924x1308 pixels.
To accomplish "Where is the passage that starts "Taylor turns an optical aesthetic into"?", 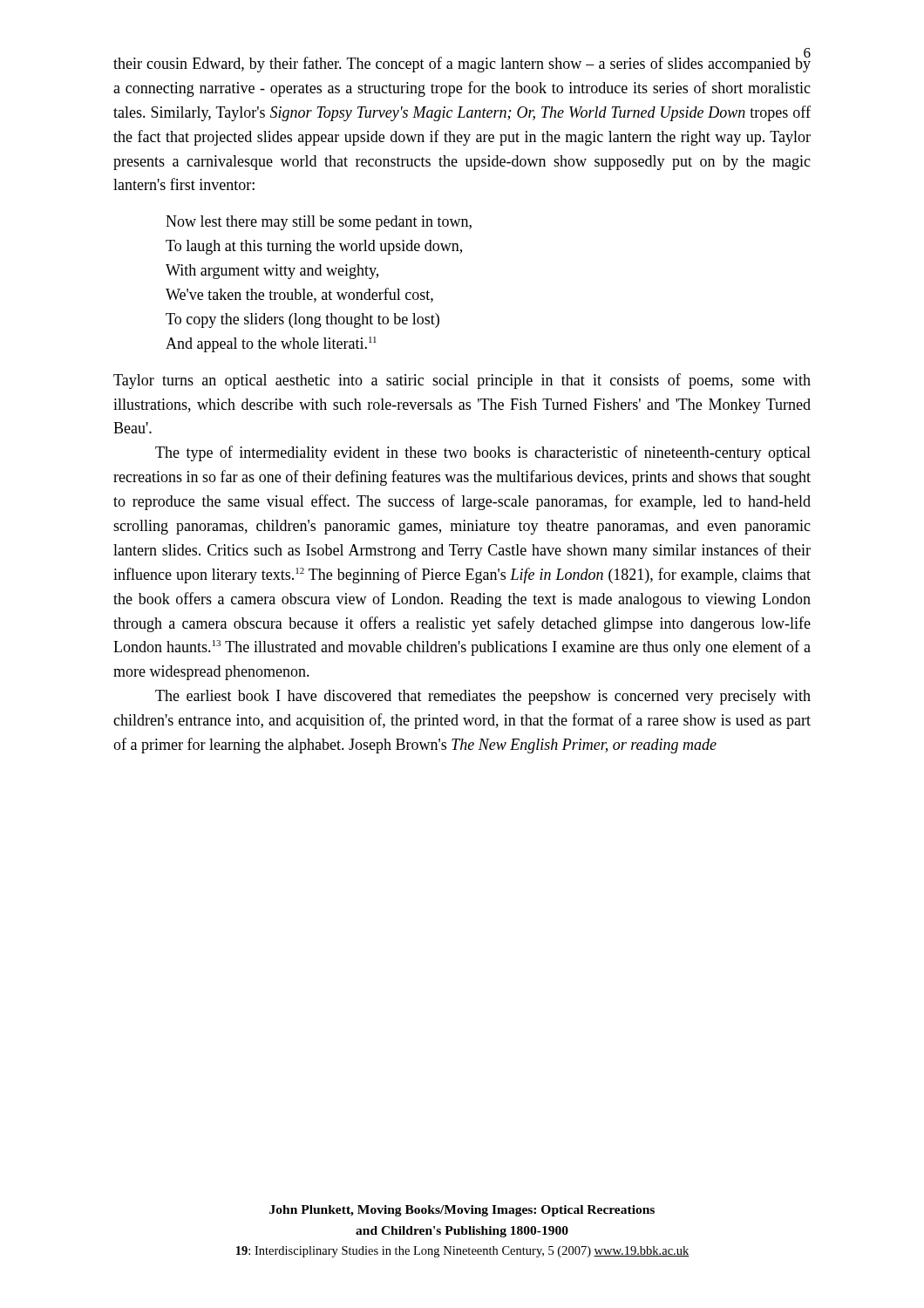I will click(462, 405).
